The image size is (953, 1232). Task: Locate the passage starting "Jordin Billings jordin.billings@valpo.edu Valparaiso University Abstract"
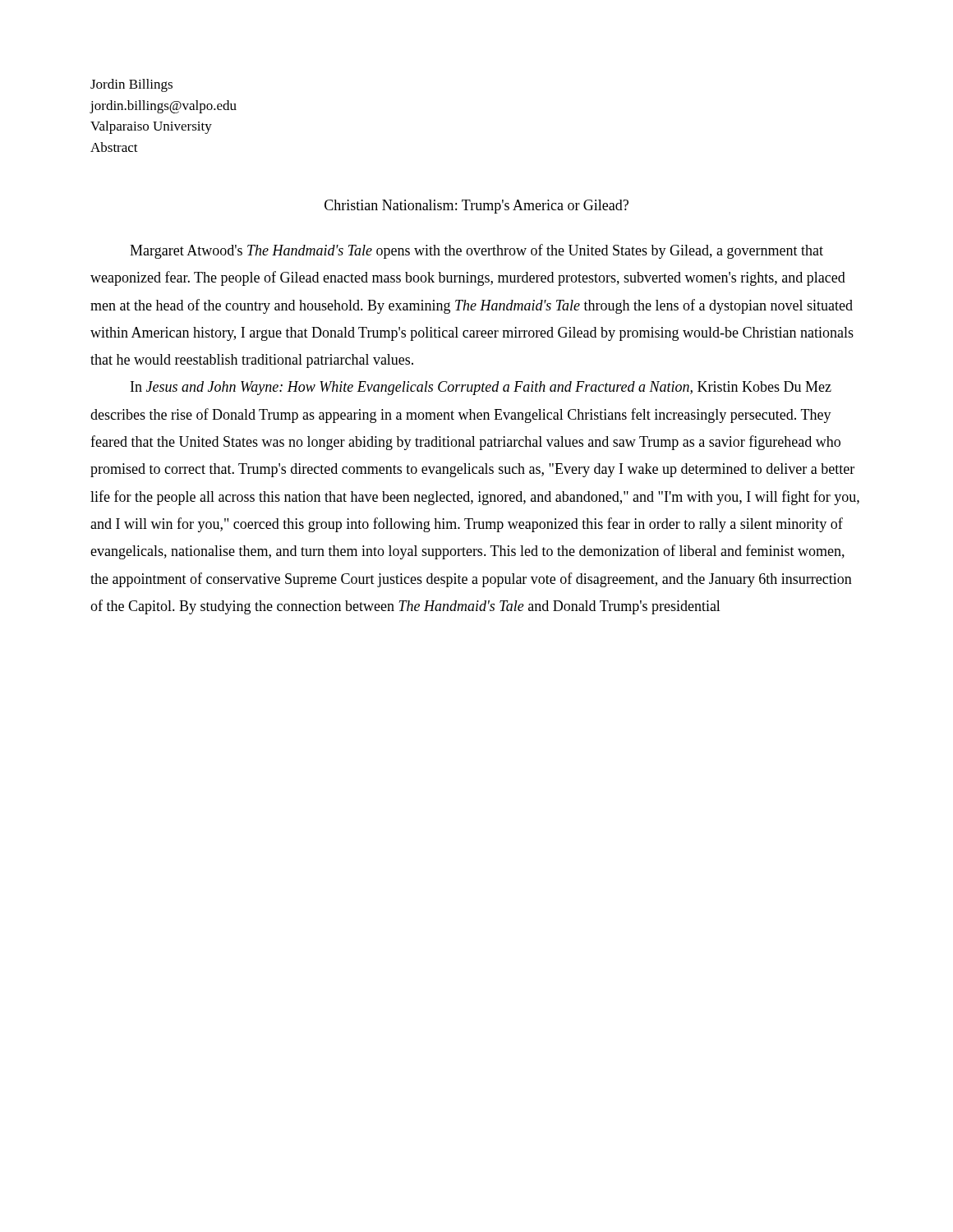[x=164, y=116]
